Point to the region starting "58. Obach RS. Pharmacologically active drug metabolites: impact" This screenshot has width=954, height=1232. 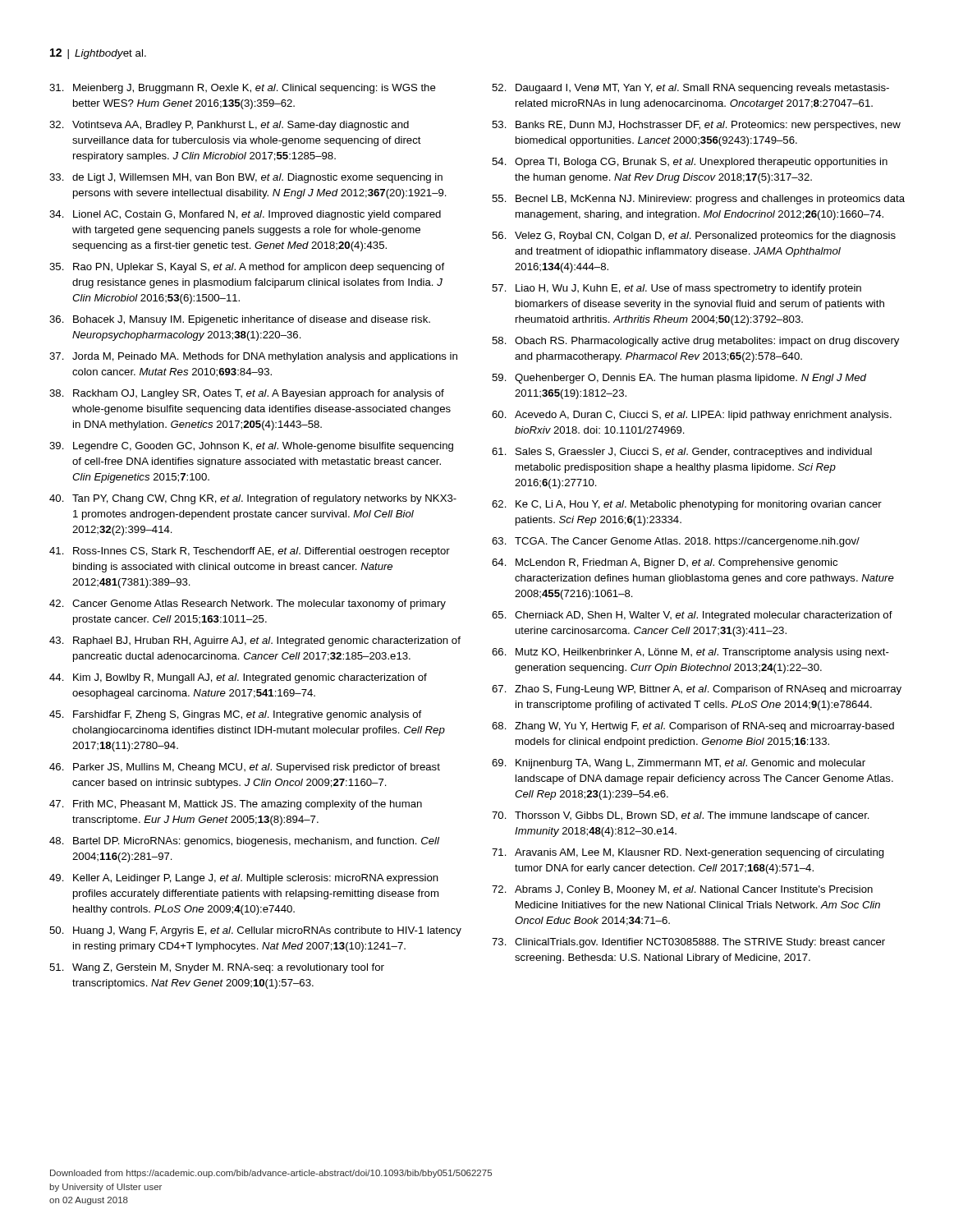(698, 348)
